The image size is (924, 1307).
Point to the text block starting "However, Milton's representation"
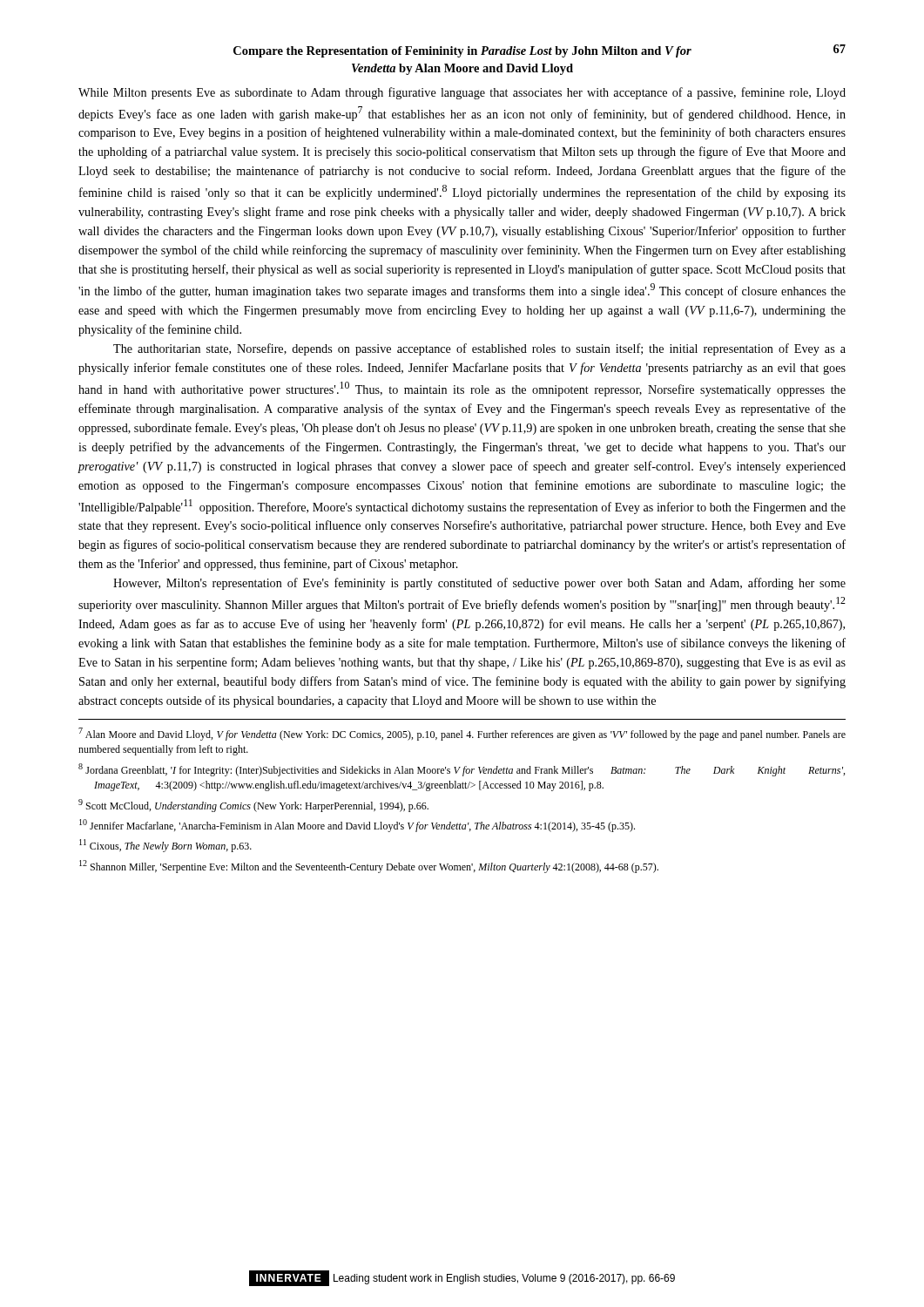(462, 642)
